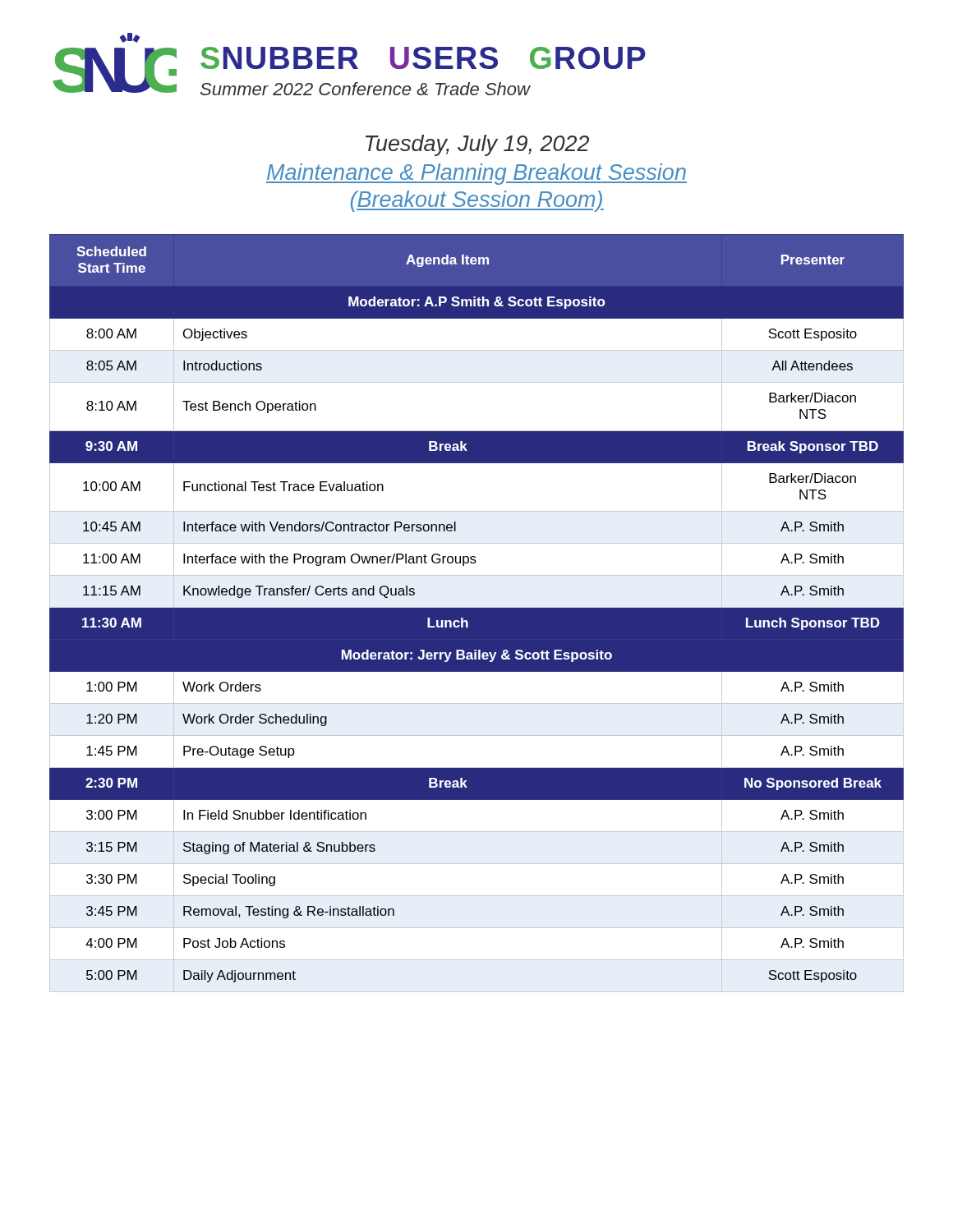Image resolution: width=953 pixels, height=1232 pixels.
Task: Select the title
Action: (476, 172)
